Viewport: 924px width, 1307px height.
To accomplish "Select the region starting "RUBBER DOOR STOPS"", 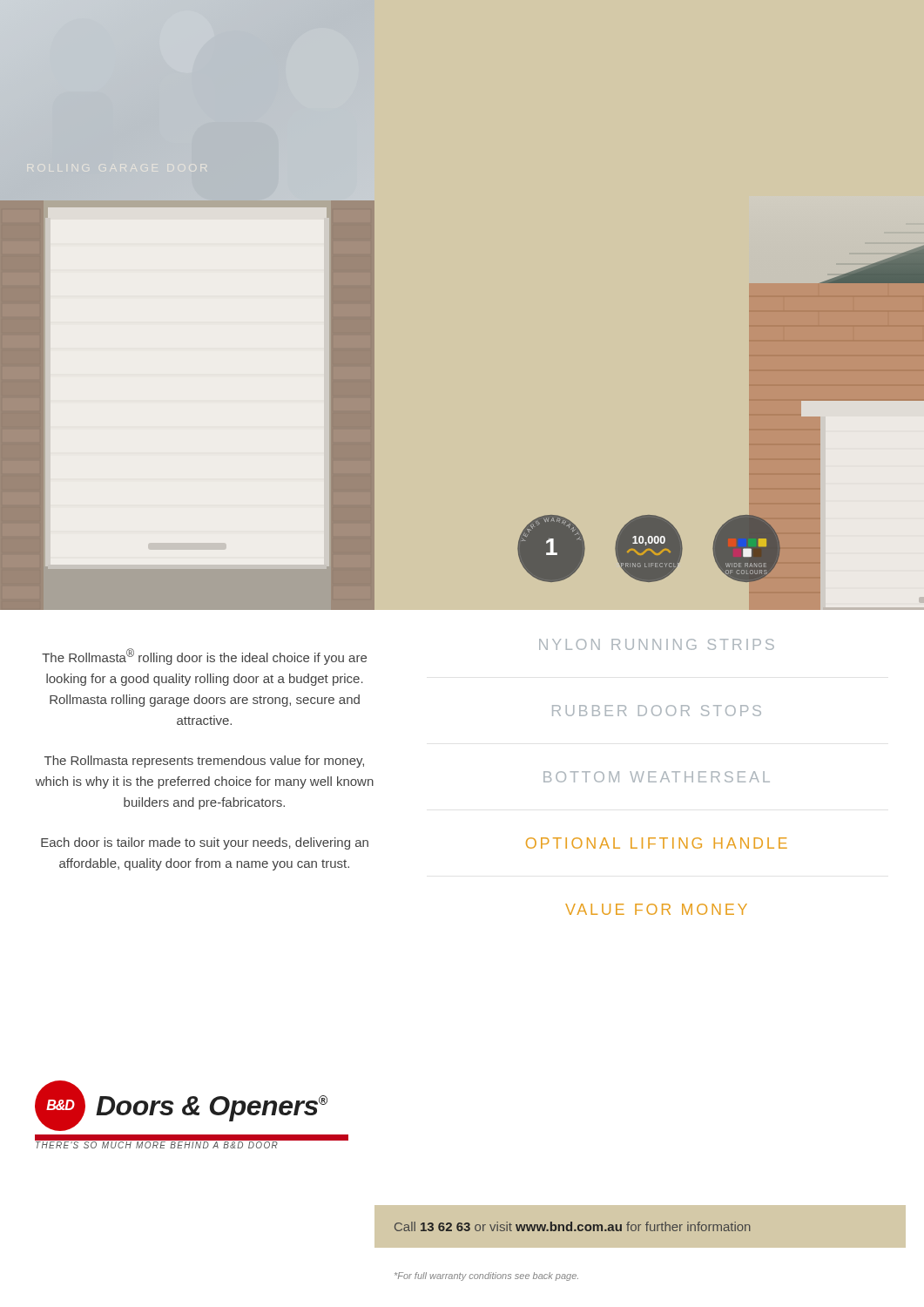I will pyautogui.click(x=657, y=711).
